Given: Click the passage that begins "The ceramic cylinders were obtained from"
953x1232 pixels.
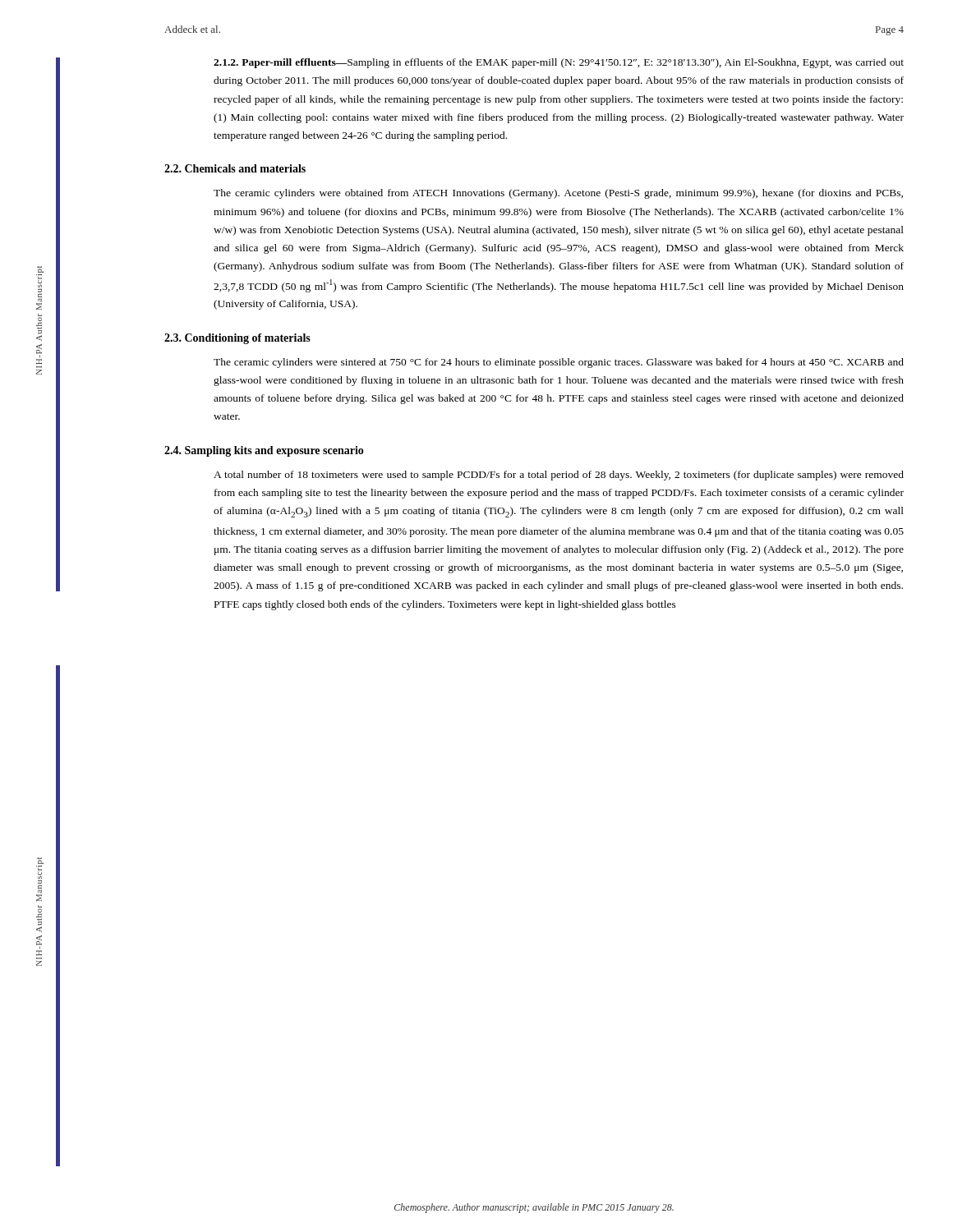Looking at the screenshot, I should click(x=559, y=248).
